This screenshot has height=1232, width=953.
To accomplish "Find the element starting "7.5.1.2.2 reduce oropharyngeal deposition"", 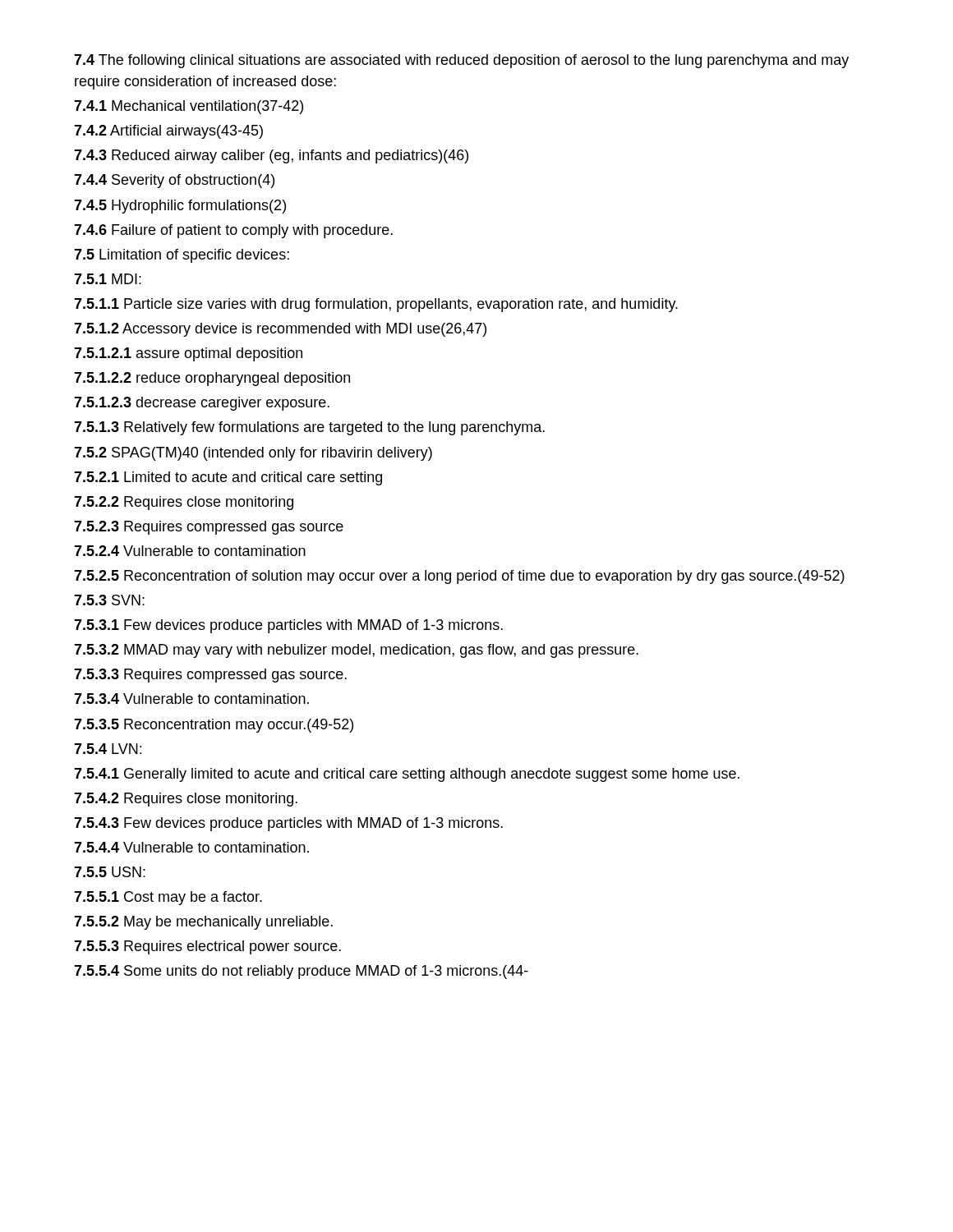I will [x=212, y=379].
